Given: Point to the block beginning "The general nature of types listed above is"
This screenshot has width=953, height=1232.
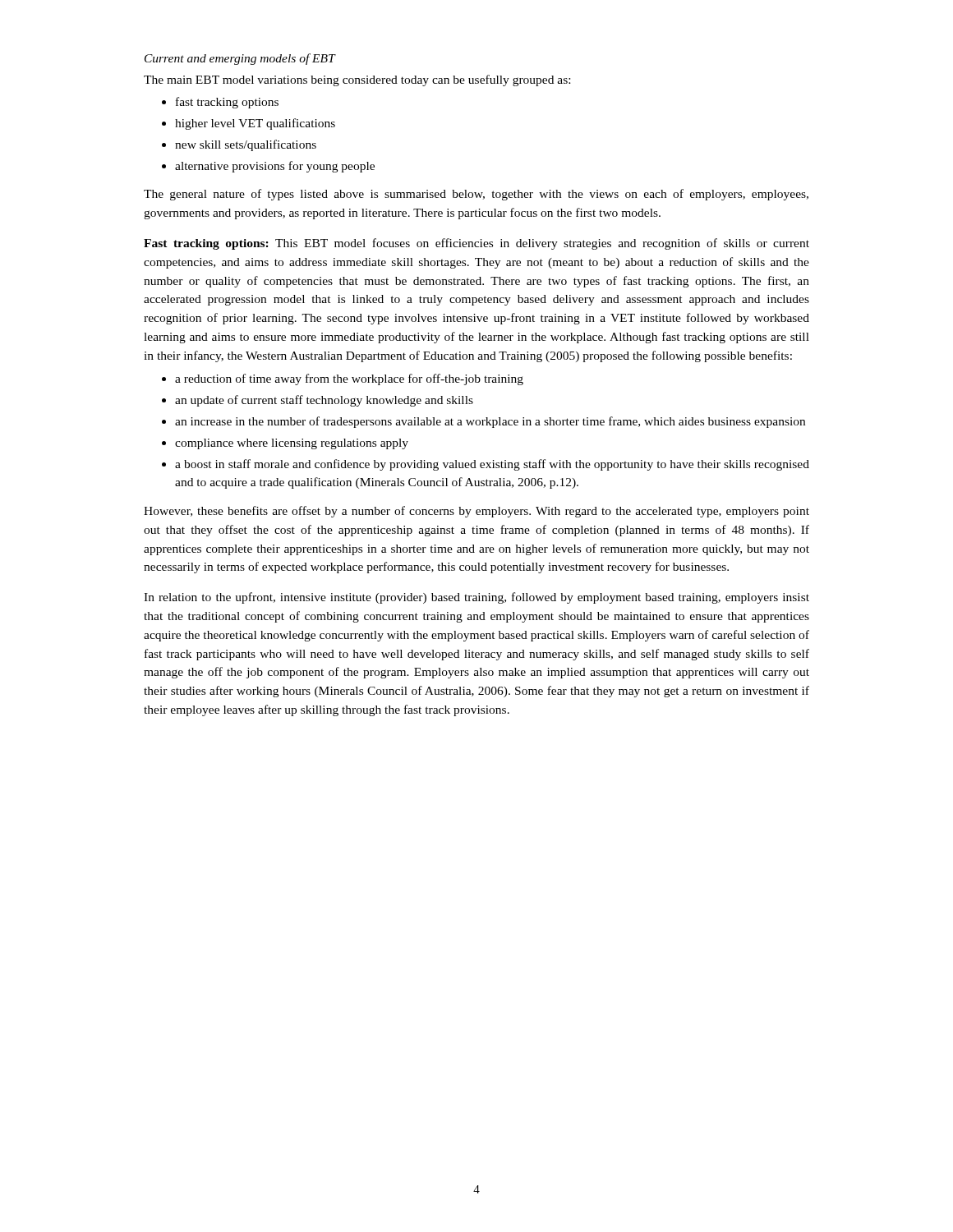Looking at the screenshot, I should [x=476, y=203].
